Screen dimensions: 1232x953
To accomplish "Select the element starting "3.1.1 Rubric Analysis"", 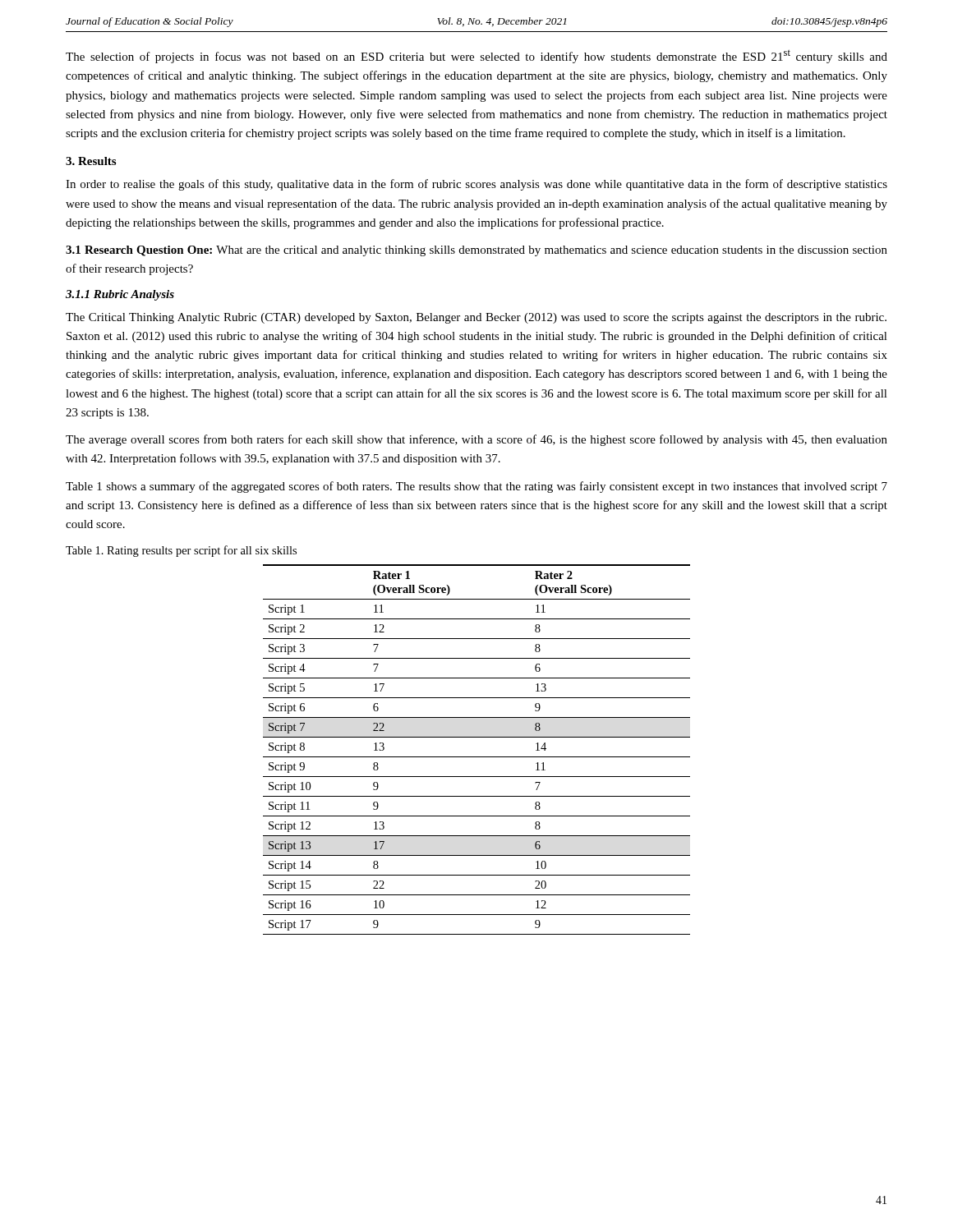I will (120, 294).
